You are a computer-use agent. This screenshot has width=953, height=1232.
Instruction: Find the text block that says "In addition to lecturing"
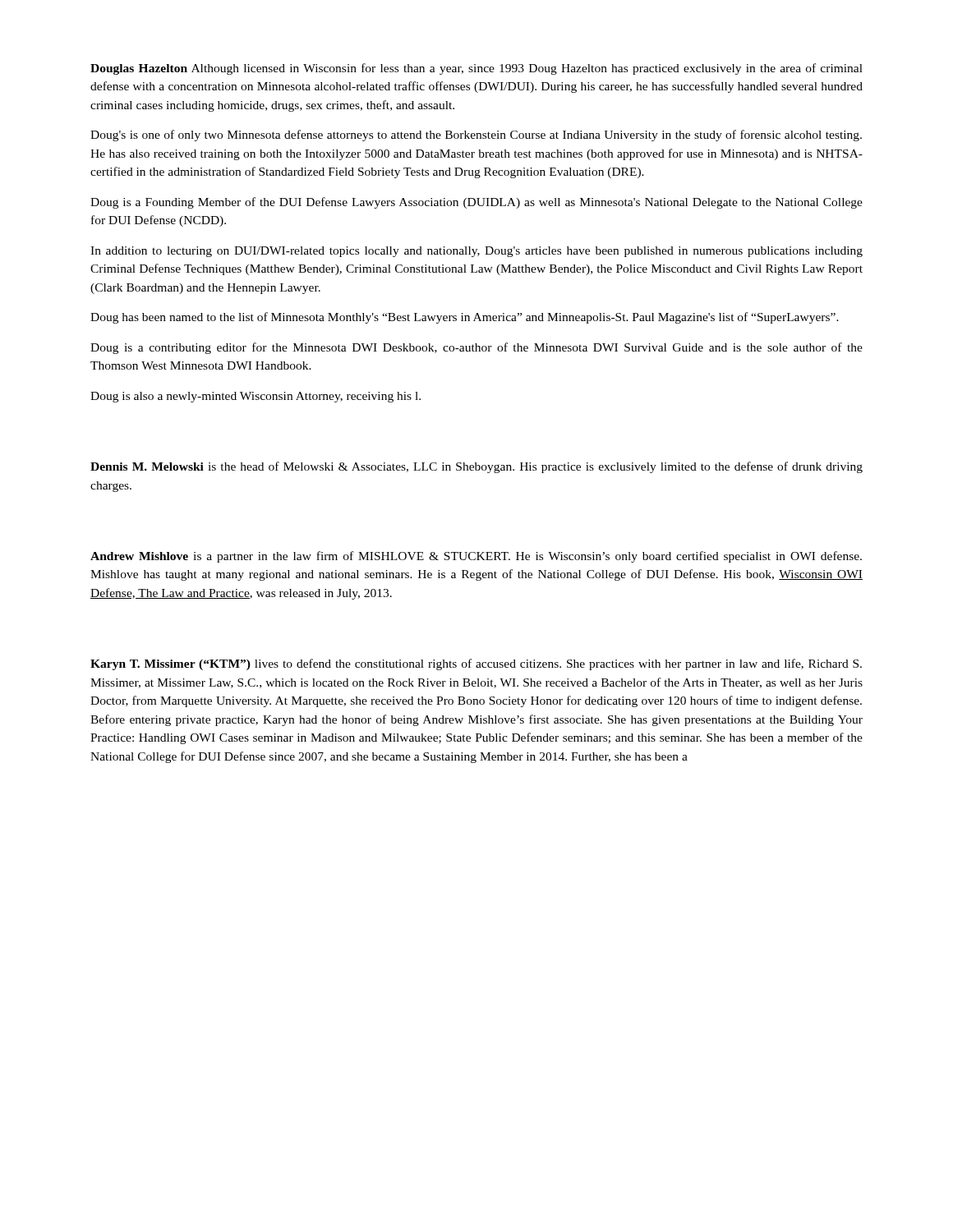point(476,268)
